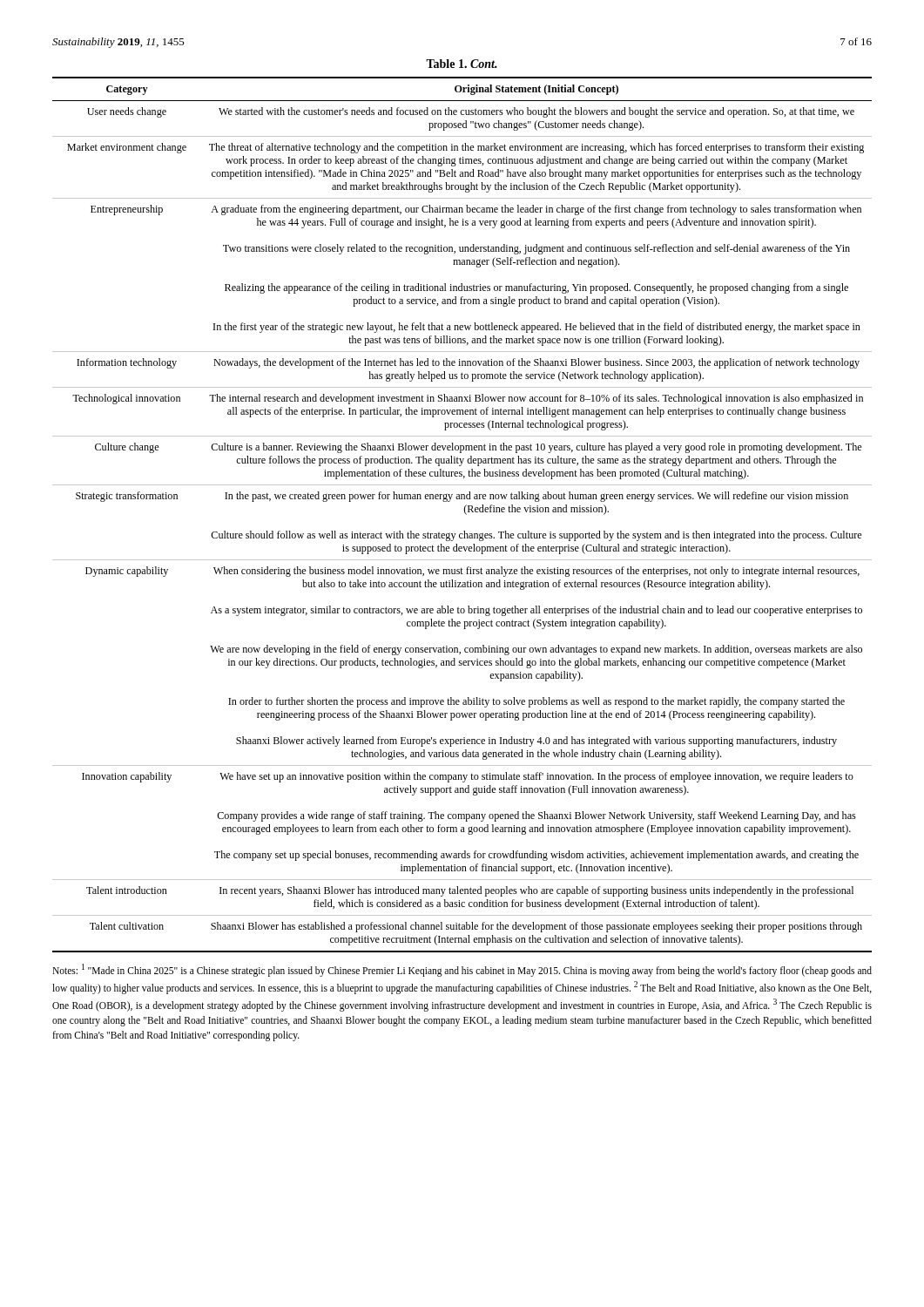Select the title containing "Table 1. Cont."
This screenshot has height=1307, width=924.
(462, 64)
